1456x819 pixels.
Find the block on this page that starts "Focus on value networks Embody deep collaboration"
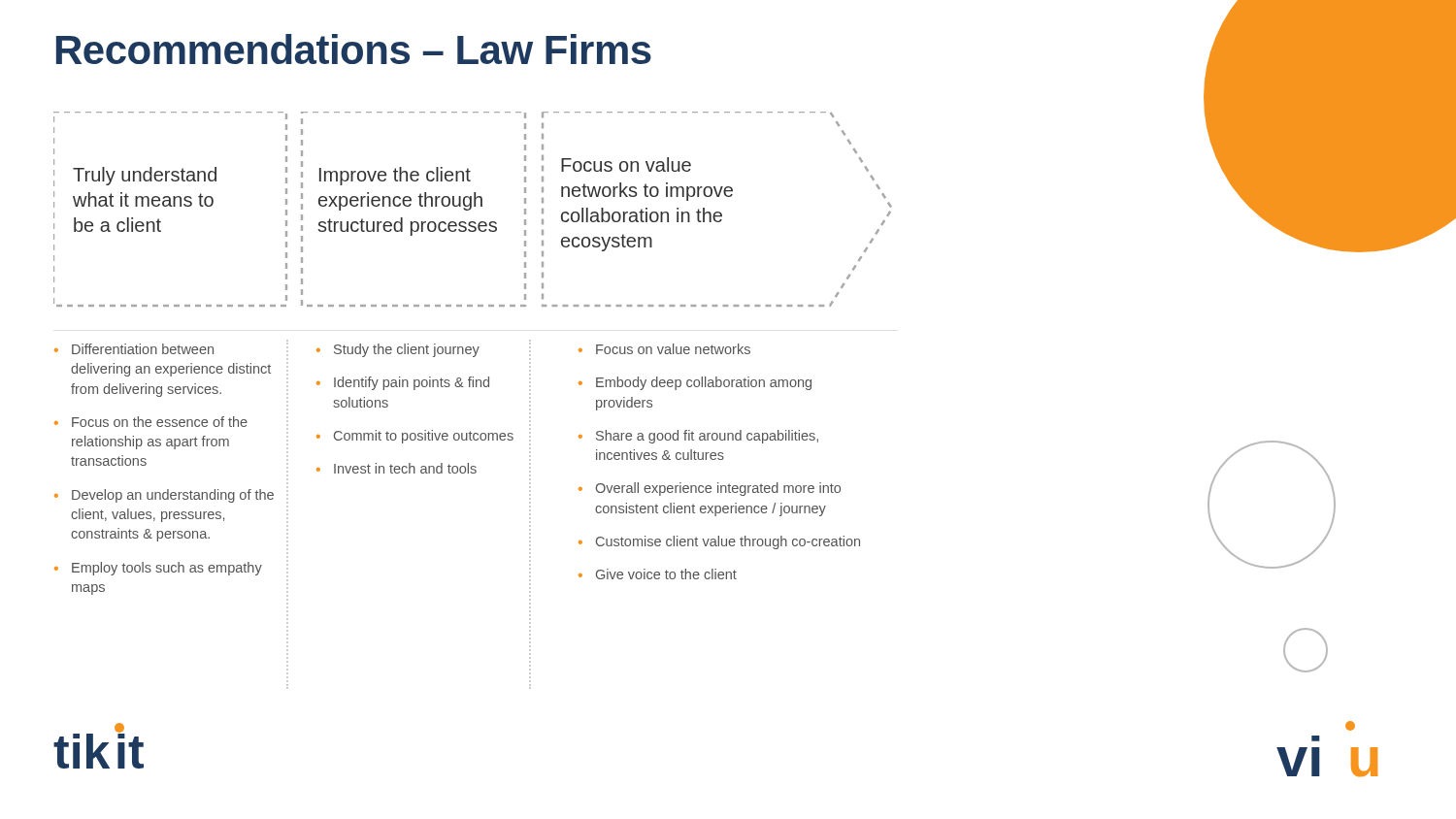click(x=723, y=462)
